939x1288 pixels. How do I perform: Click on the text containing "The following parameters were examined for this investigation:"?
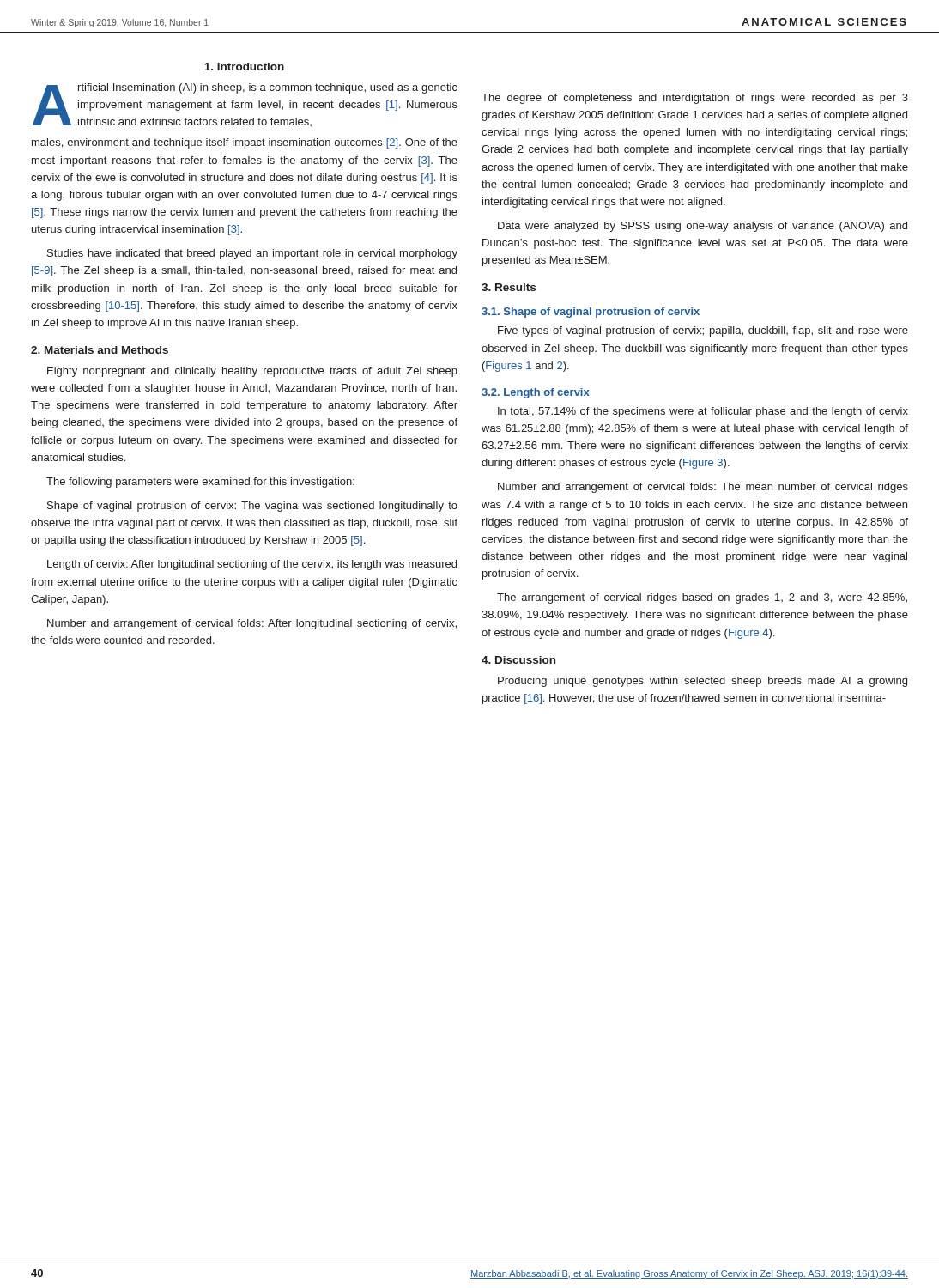click(x=201, y=481)
